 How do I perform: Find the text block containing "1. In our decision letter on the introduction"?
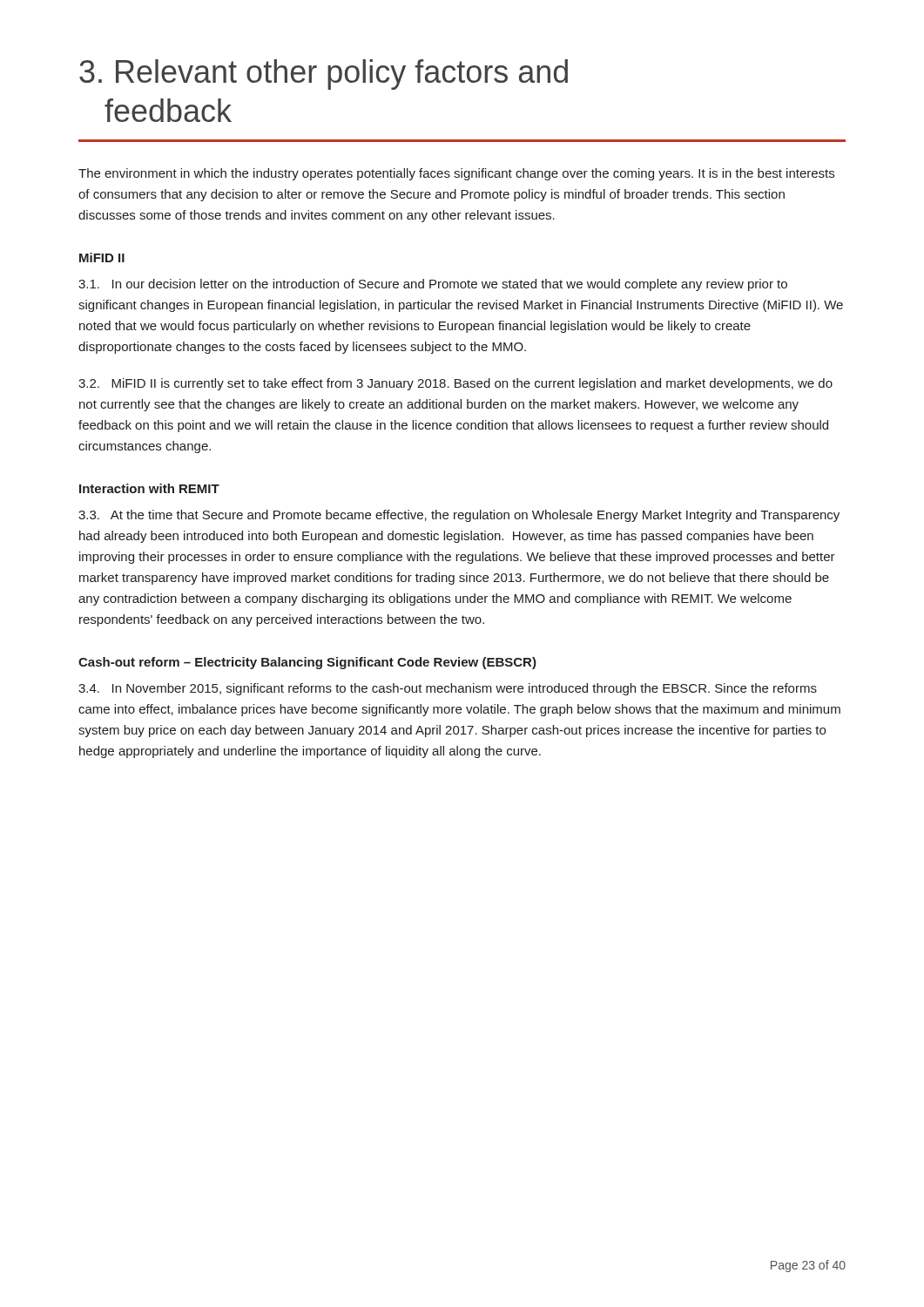[461, 315]
